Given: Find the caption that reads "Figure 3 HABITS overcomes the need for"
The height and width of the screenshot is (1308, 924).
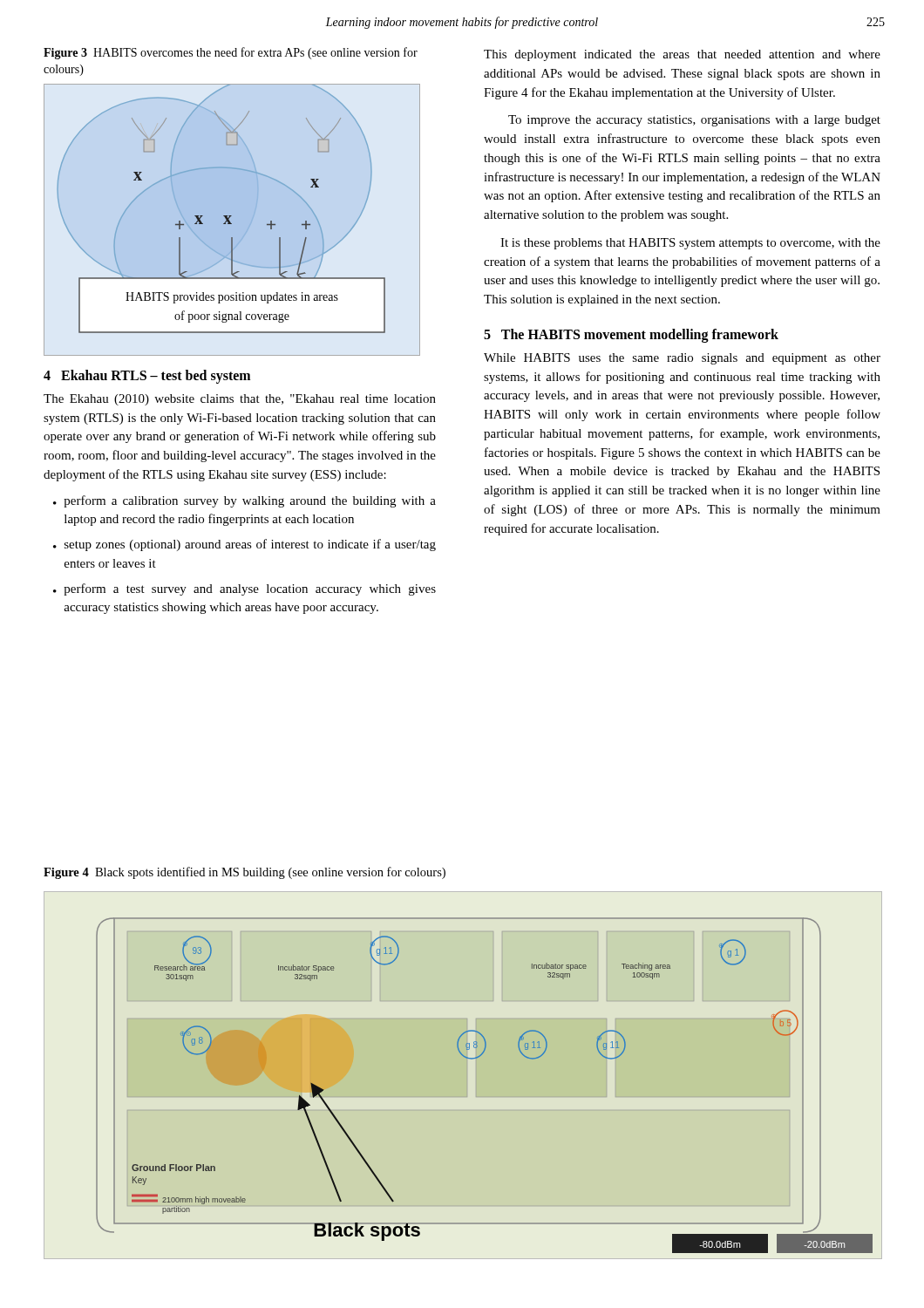Looking at the screenshot, I should 230,61.
